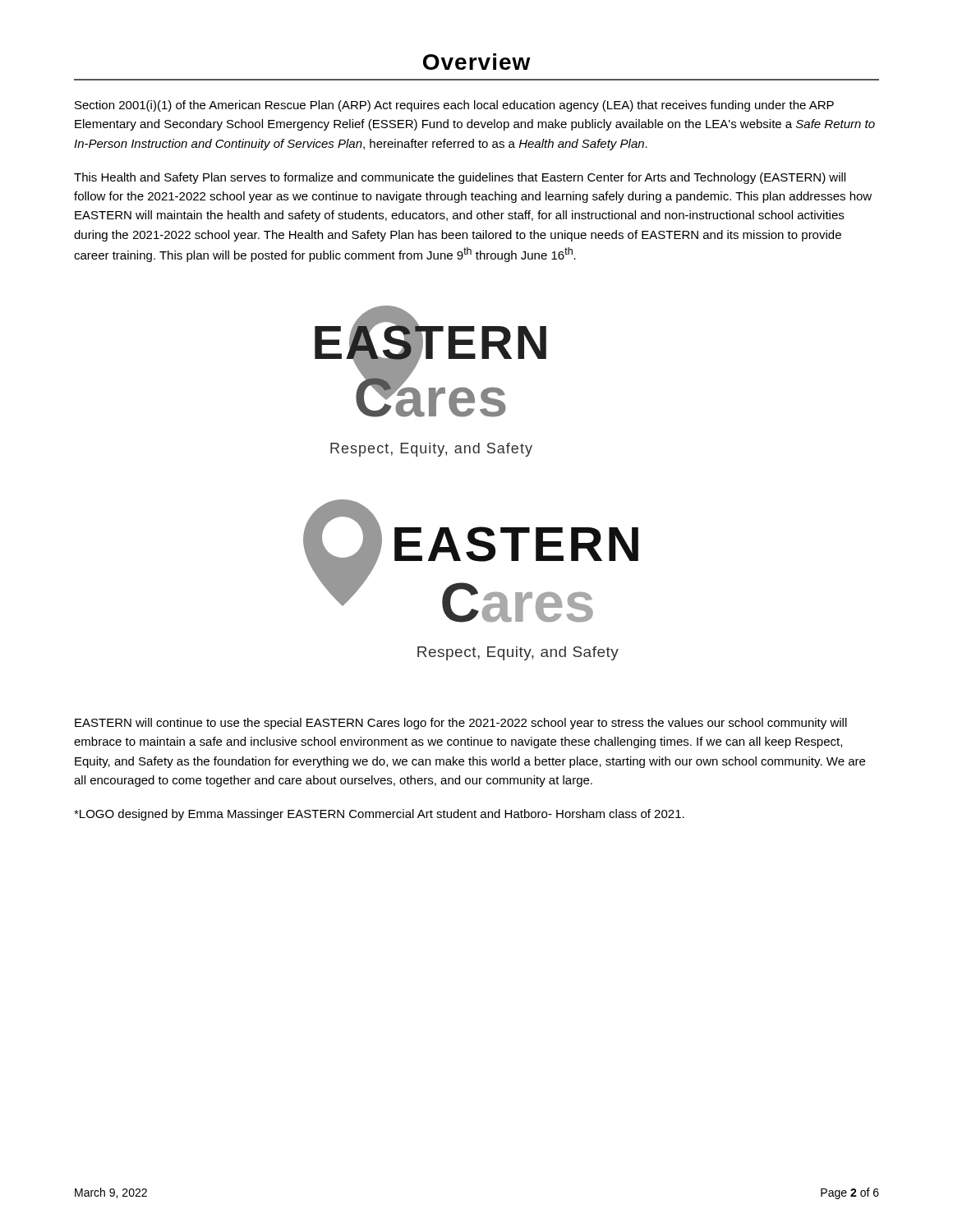Viewport: 953px width, 1232px height.
Task: Locate the text block that reads "EASTERN will continue to use the"
Action: pyautogui.click(x=470, y=751)
